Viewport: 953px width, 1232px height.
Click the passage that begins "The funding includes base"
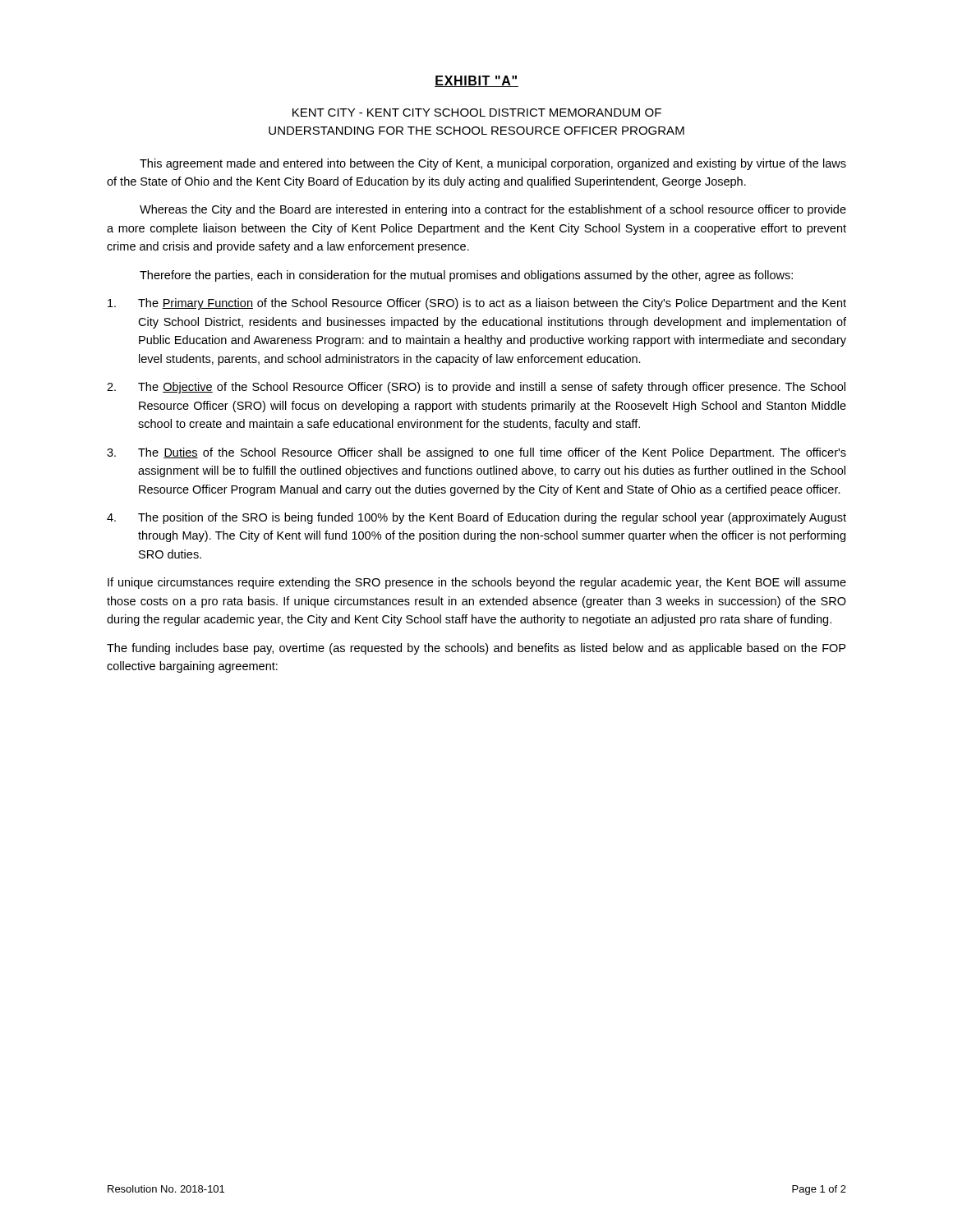click(476, 657)
